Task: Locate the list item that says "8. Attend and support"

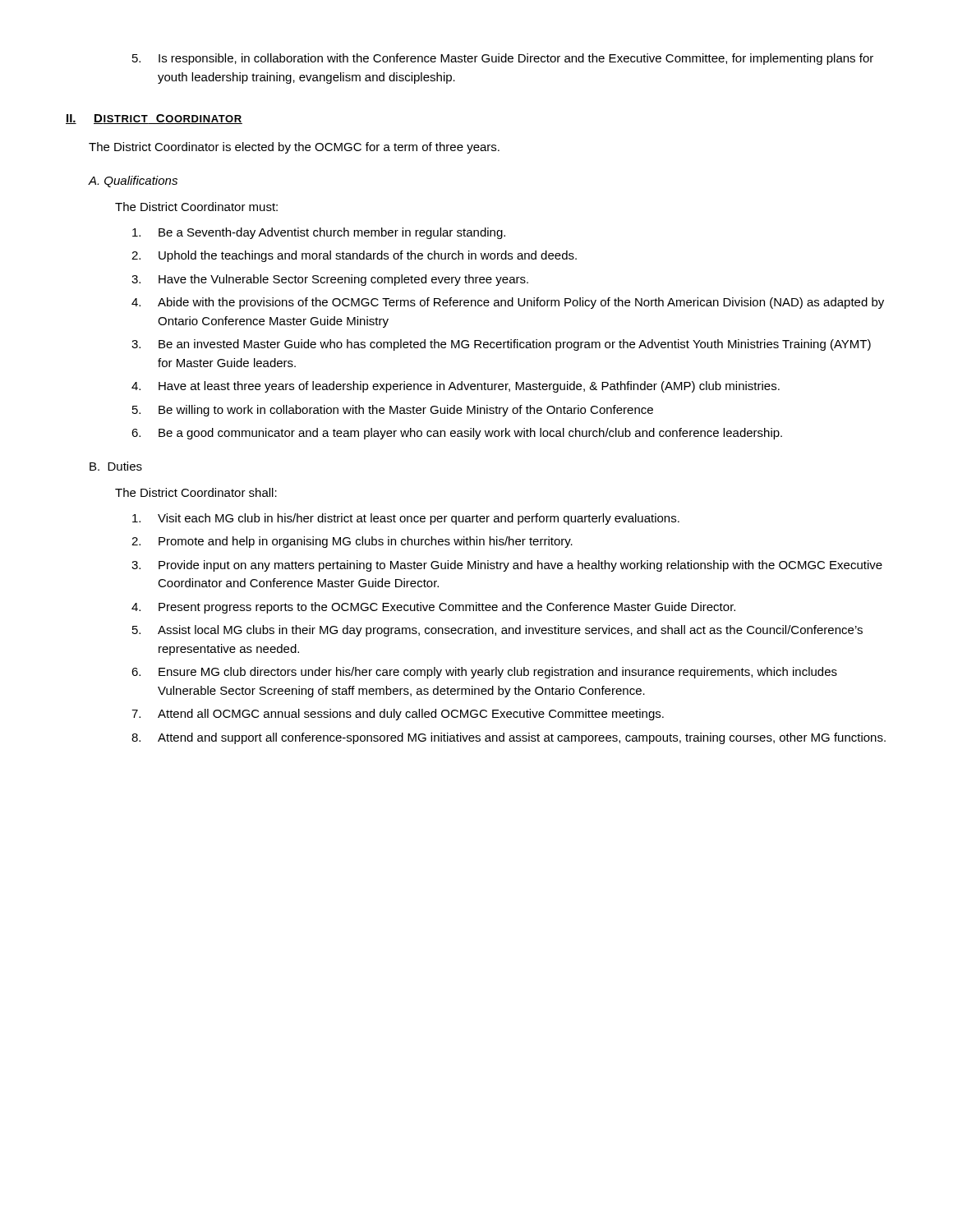Action: pyautogui.click(x=509, y=737)
